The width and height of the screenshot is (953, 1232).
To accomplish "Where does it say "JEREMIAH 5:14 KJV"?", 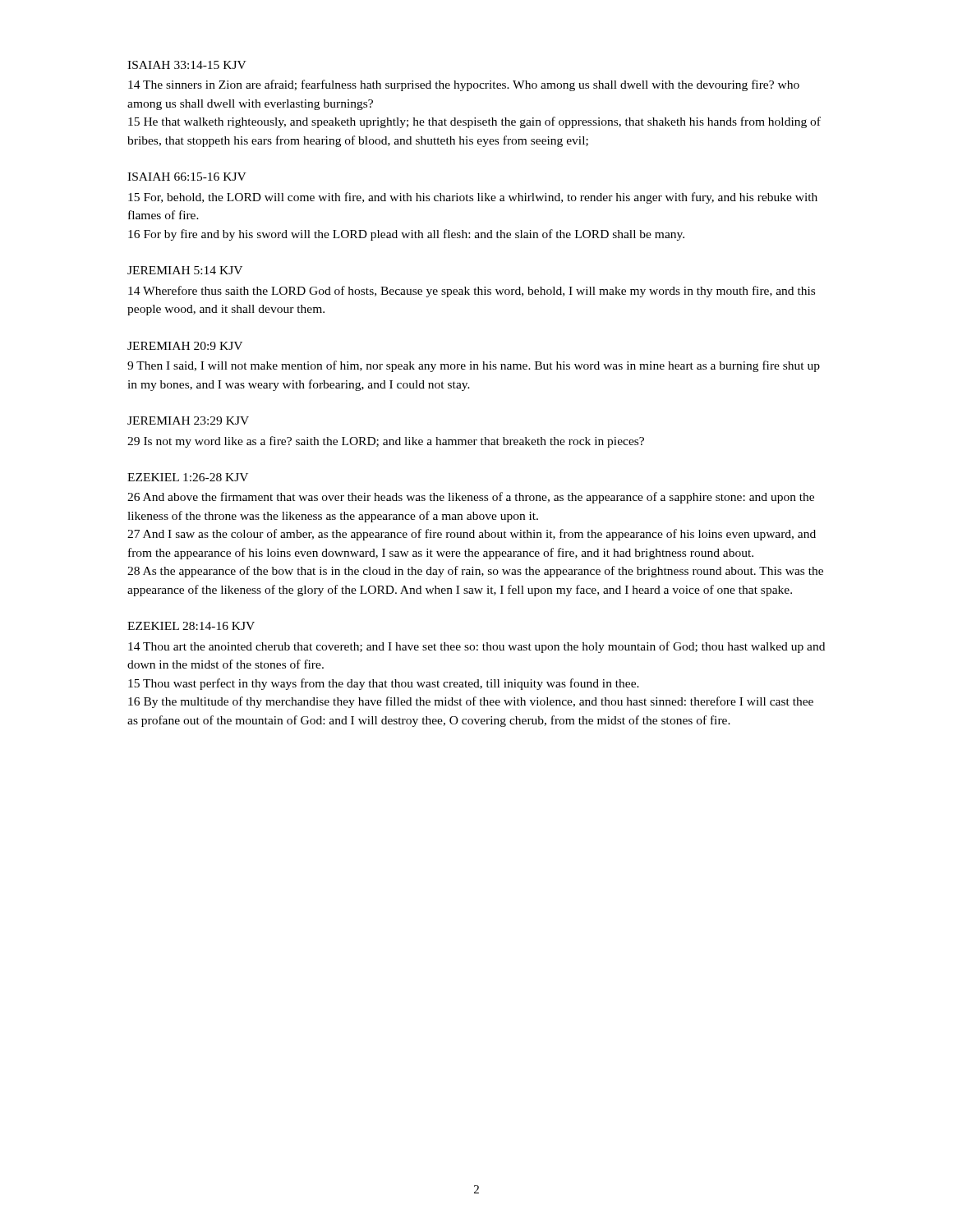I will pos(185,270).
